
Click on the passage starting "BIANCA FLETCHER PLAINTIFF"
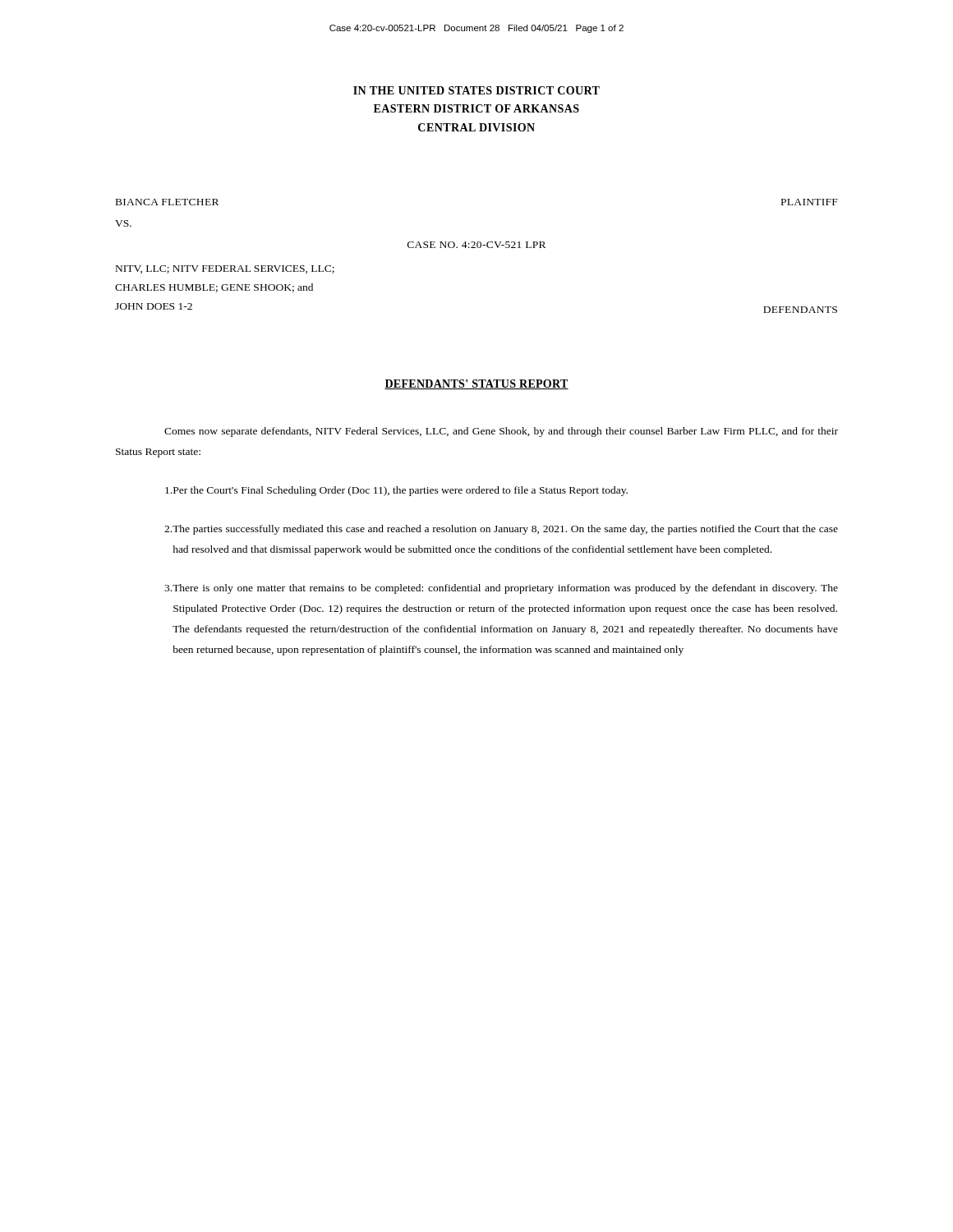pyautogui.click(x=165, y=202)
